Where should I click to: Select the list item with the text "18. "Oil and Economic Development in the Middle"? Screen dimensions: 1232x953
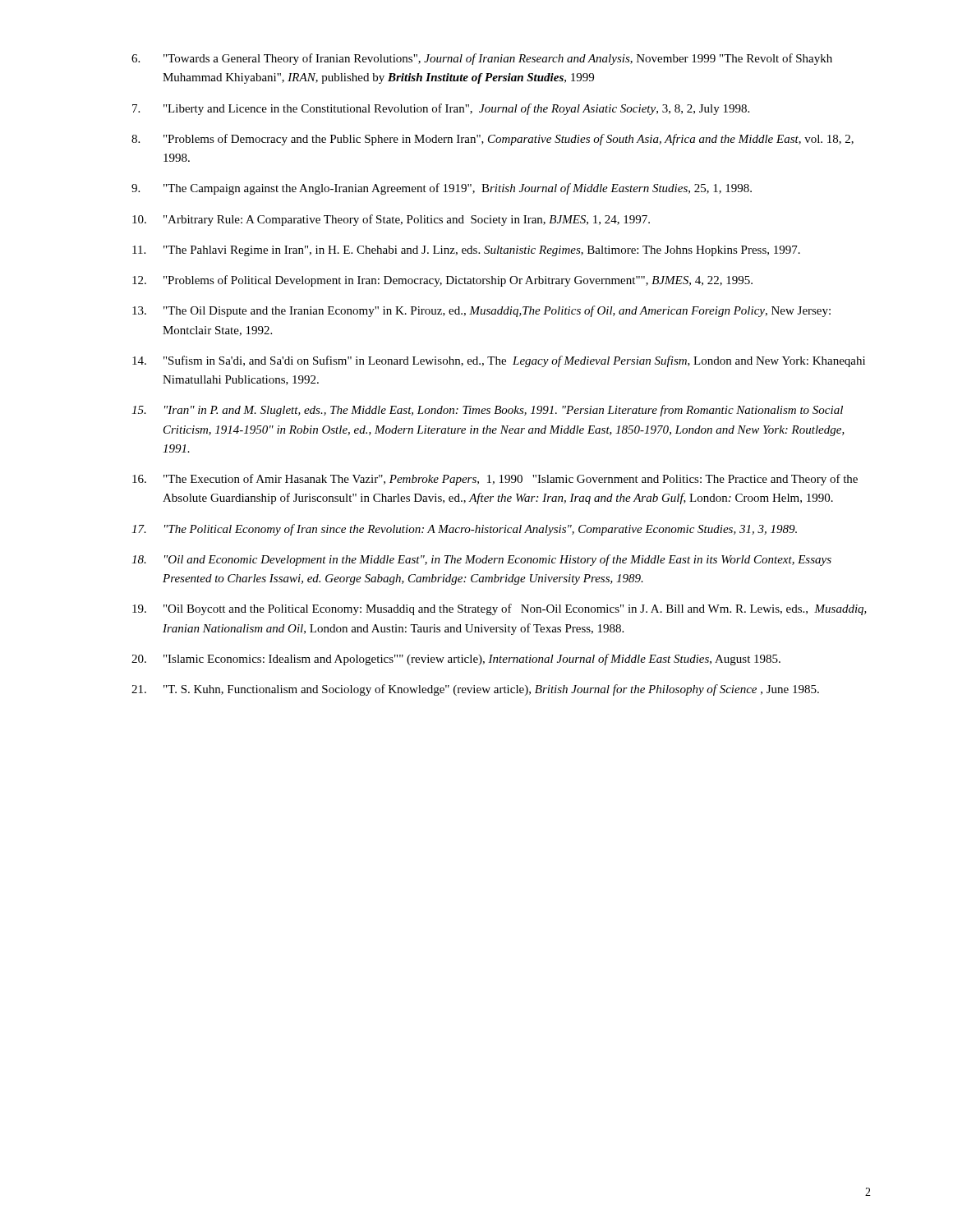tap(501, 569)
